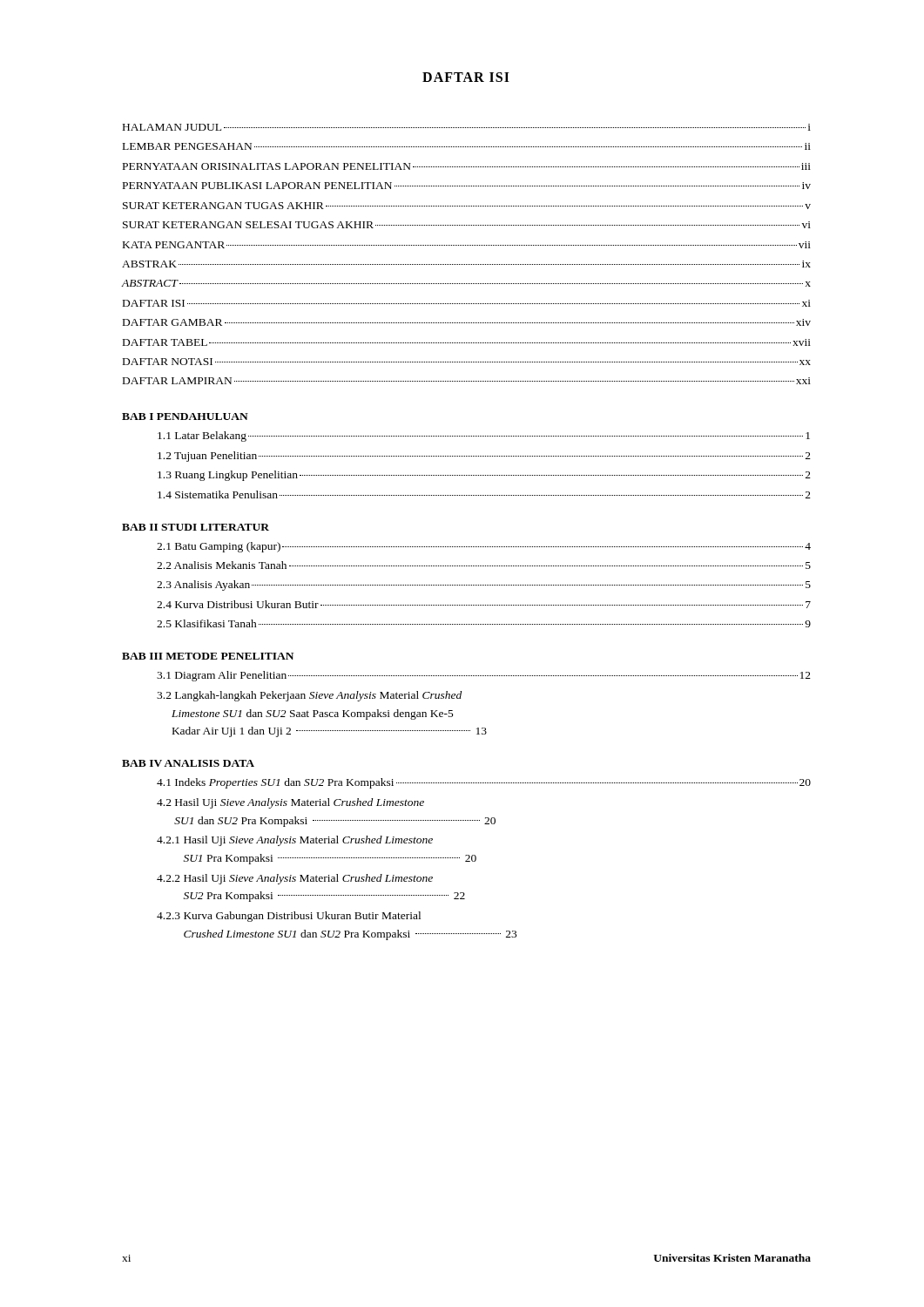This screenshot has width=924, height=1307.
Task: Navigate to the region starting "3.2 Langkah-langkah Pekerjaan Sieve Analysis Material"
Action: [x=322, y=713]
